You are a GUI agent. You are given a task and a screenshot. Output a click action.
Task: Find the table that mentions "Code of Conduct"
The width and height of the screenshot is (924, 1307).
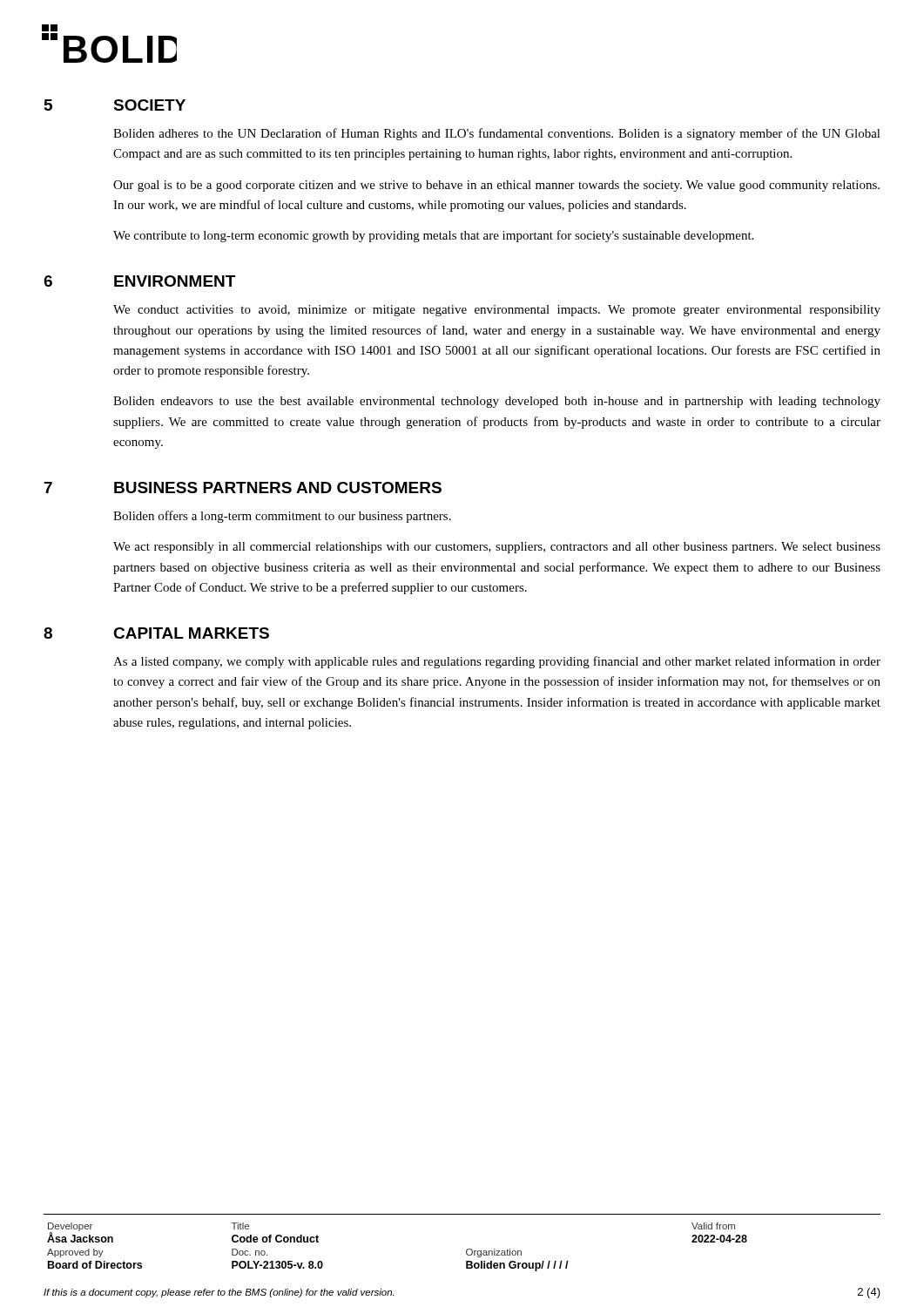coord(462,1243)
